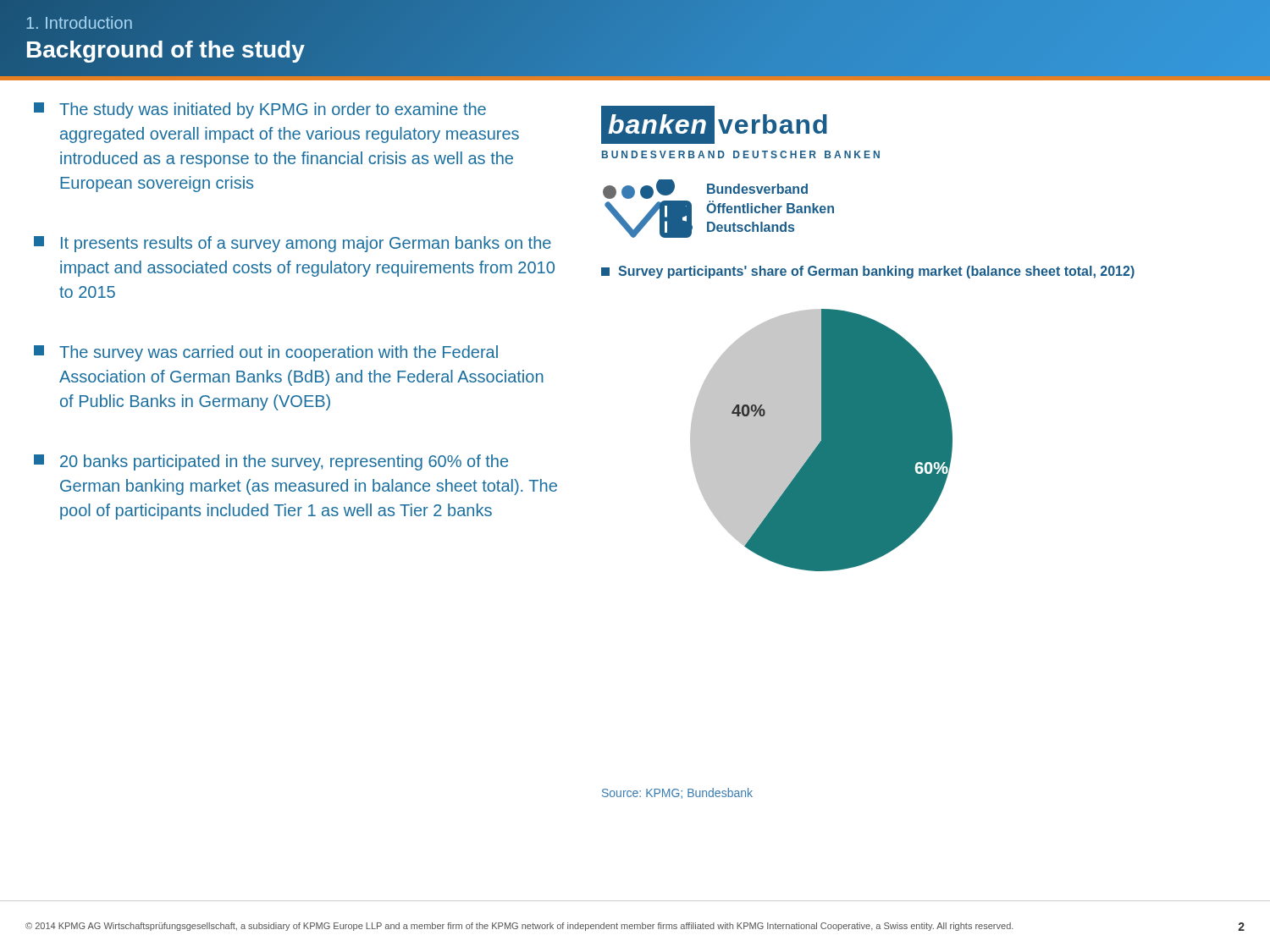Click on the region starting "It presents results of a"

pos(296,268)
